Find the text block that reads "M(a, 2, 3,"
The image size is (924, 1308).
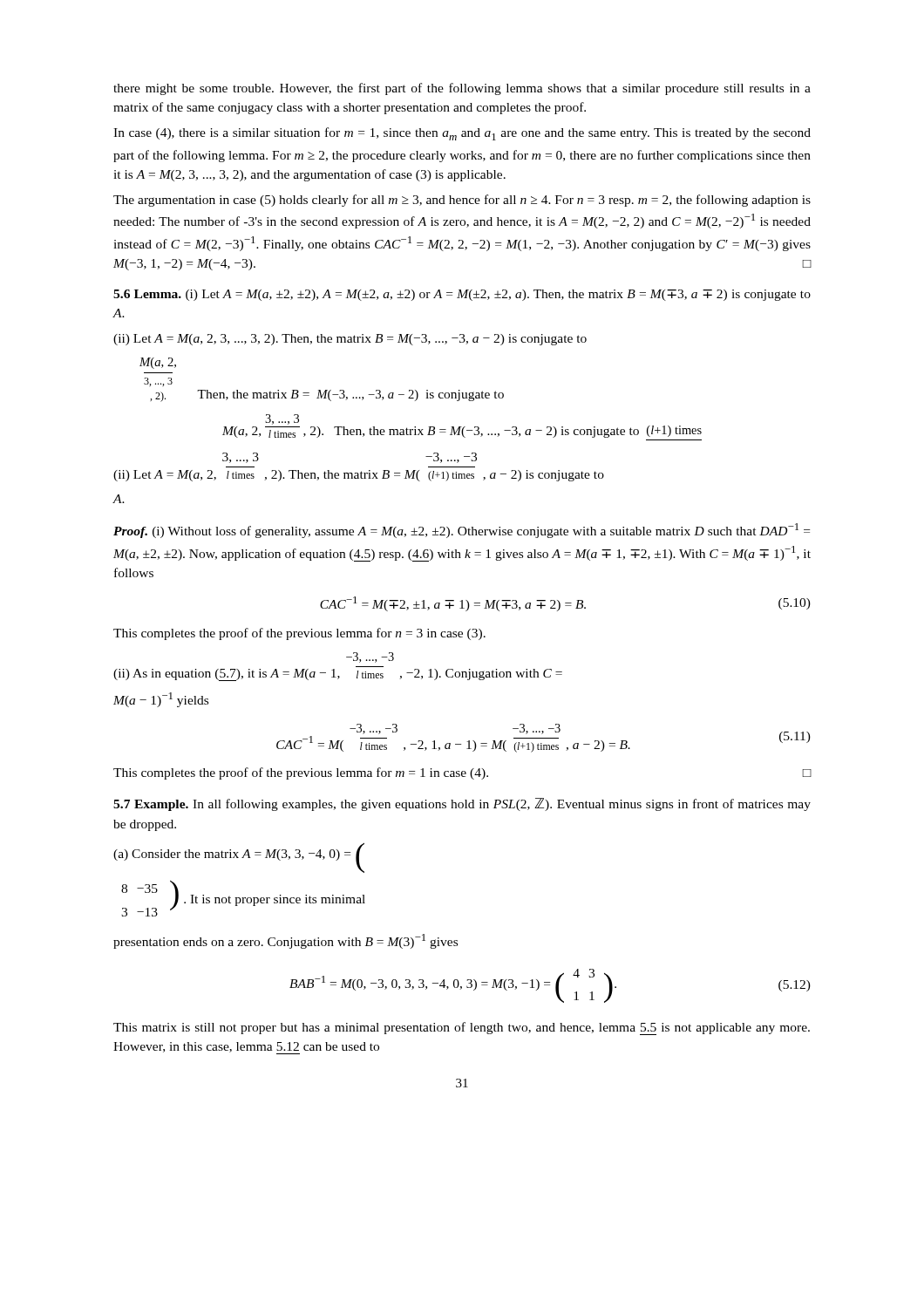coord(462,425)
